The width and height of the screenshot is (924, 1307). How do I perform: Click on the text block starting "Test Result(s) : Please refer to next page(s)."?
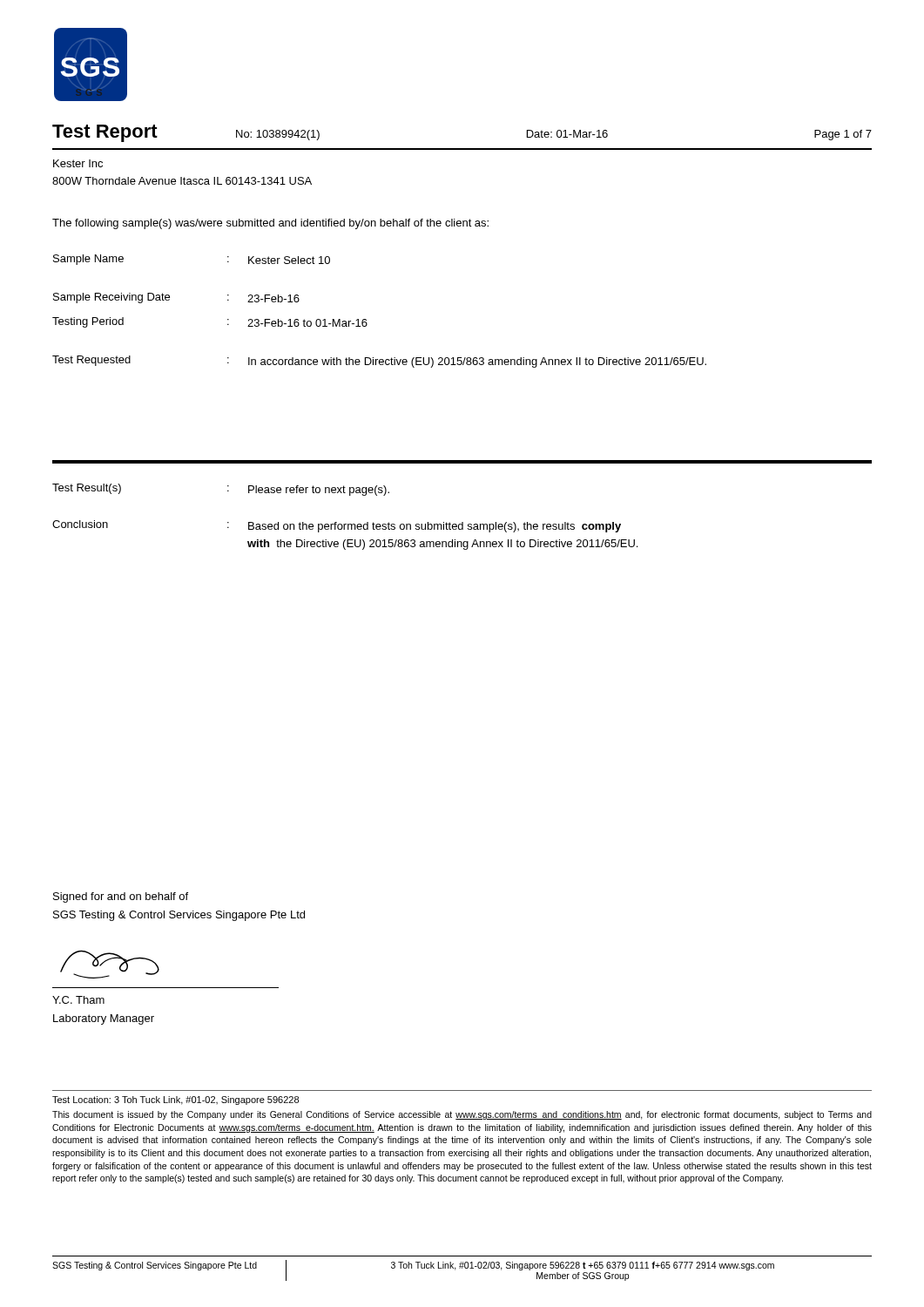(x=89, y=490)
